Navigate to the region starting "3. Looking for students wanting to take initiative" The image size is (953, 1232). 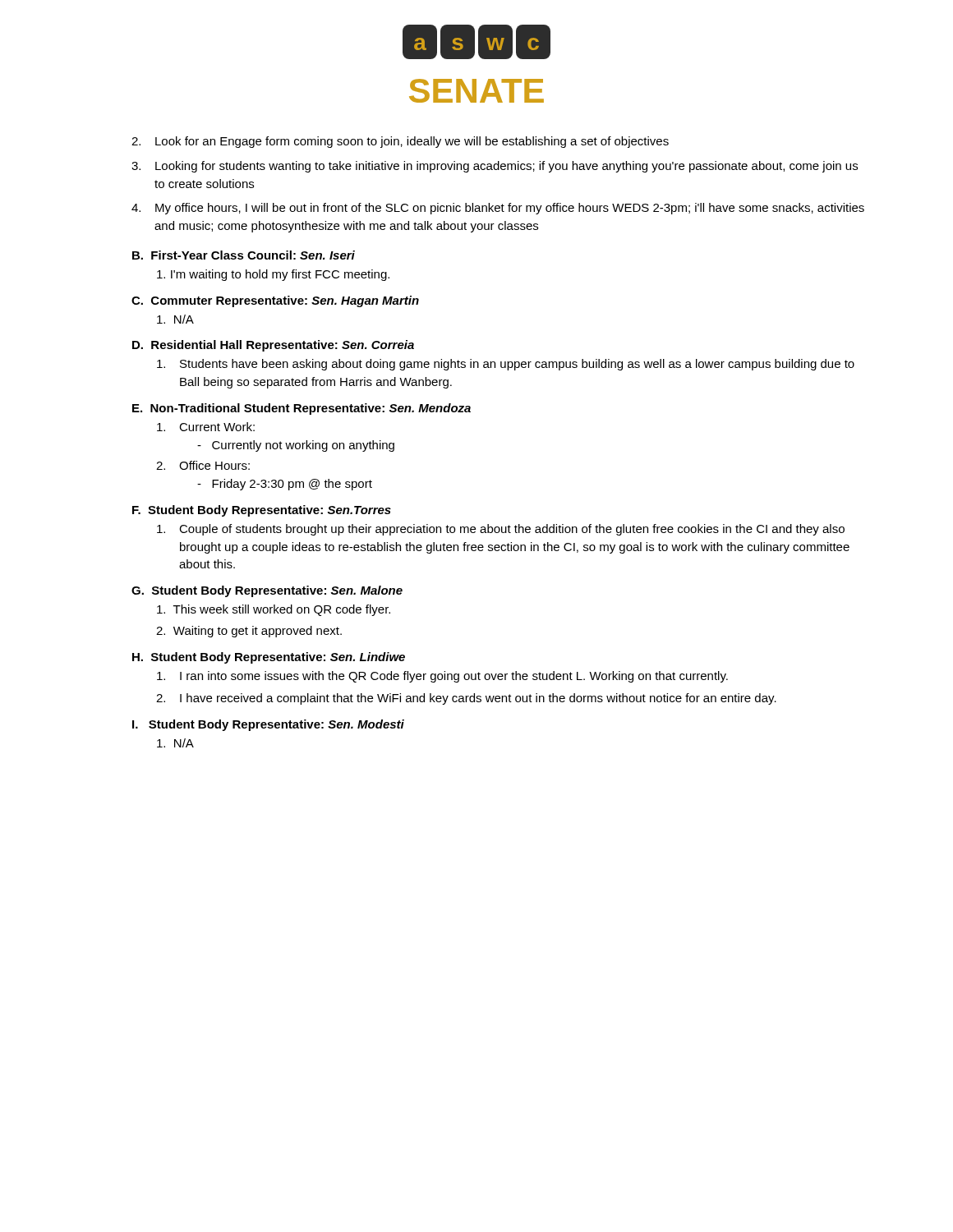point(501,175)
